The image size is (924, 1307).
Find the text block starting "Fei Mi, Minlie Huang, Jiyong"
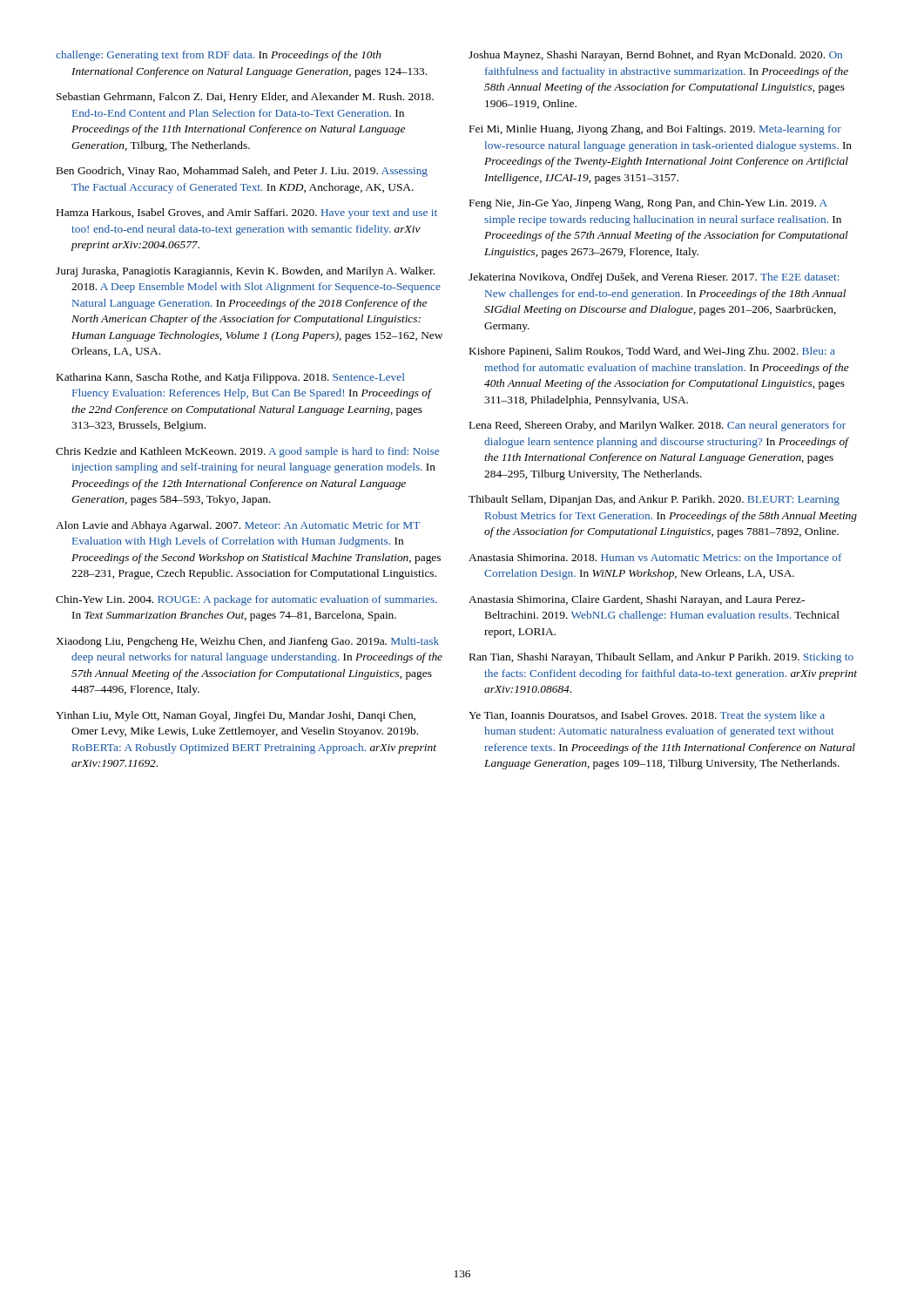660,153
